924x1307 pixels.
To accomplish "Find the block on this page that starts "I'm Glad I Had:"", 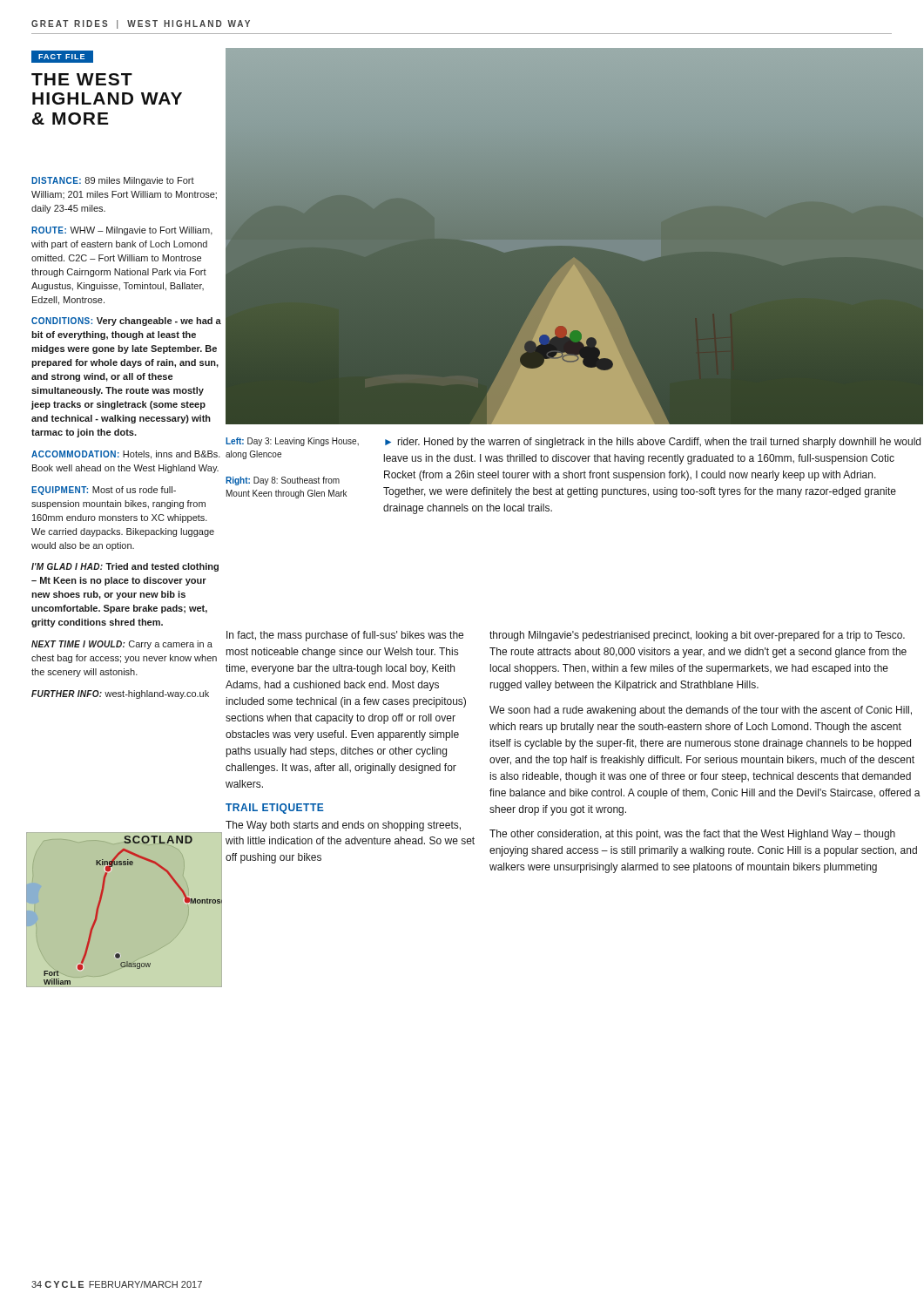I will [x=125, y=594].
